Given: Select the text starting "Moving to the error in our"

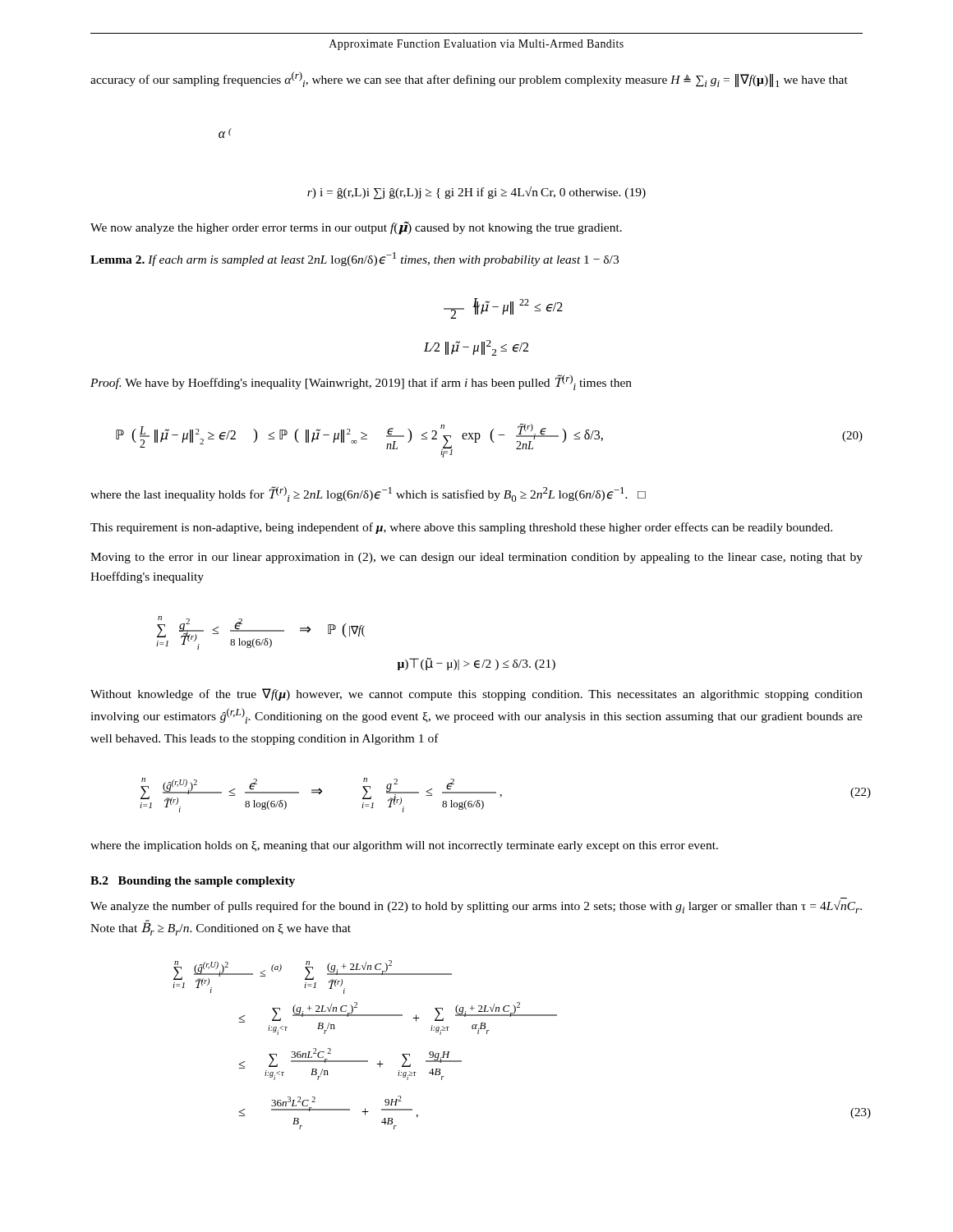Looking at the screenshot, I should pyautogui.click(x=476, y=566).
